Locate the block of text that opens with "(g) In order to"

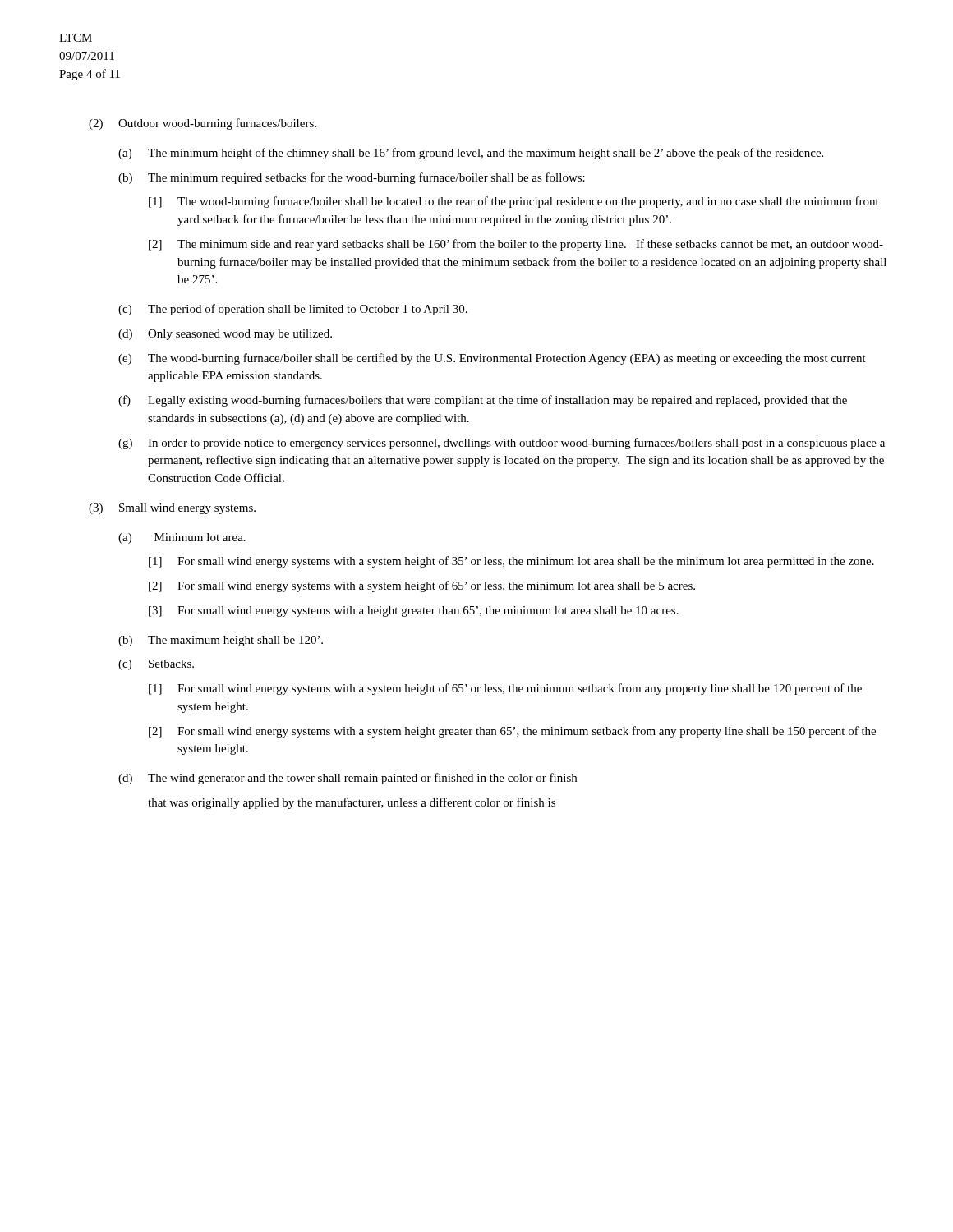tap(506, 461)
